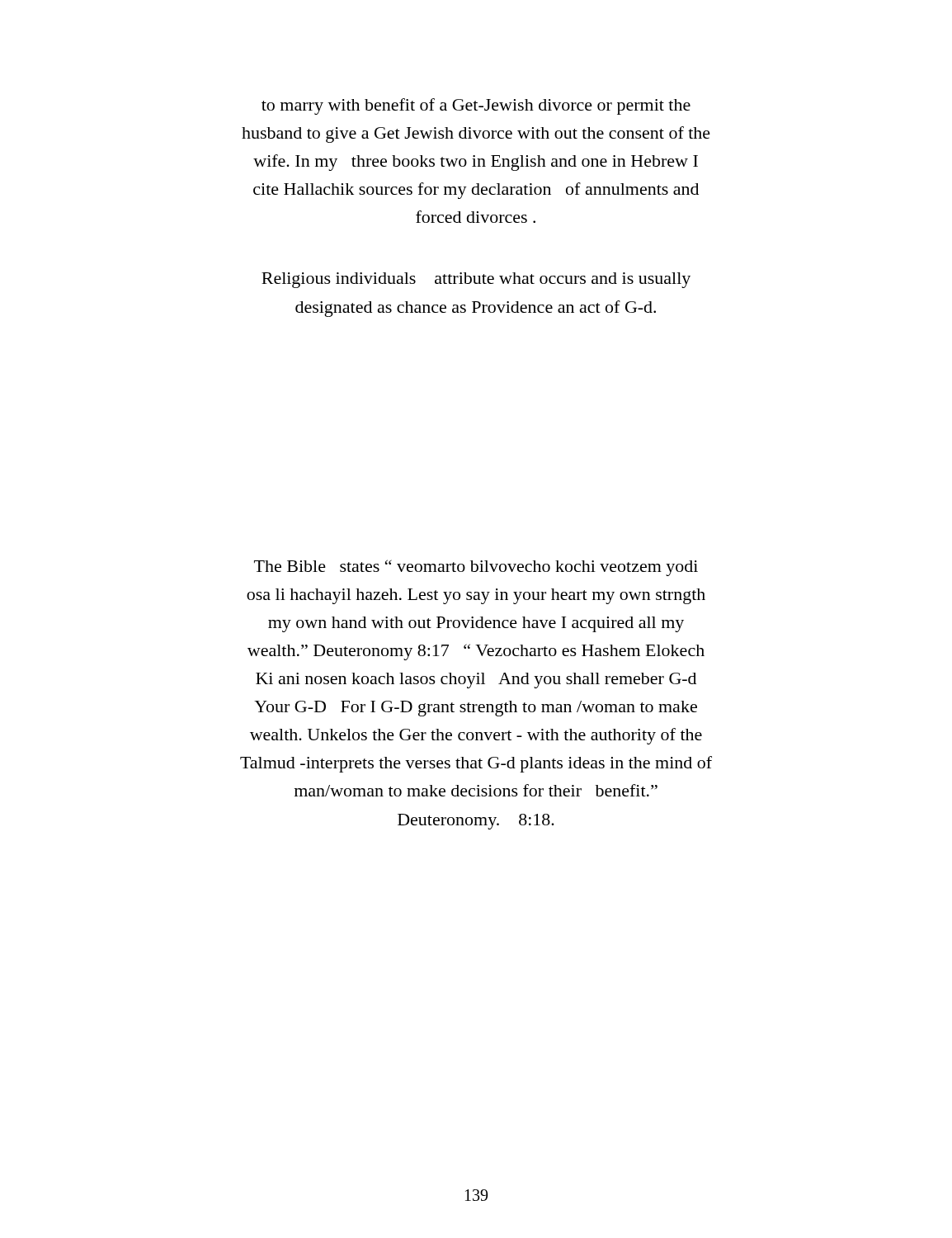
Task: Navigate to the text starting "to marry with benefit of a Get-Jewish"
Action: tap(476, 161)
